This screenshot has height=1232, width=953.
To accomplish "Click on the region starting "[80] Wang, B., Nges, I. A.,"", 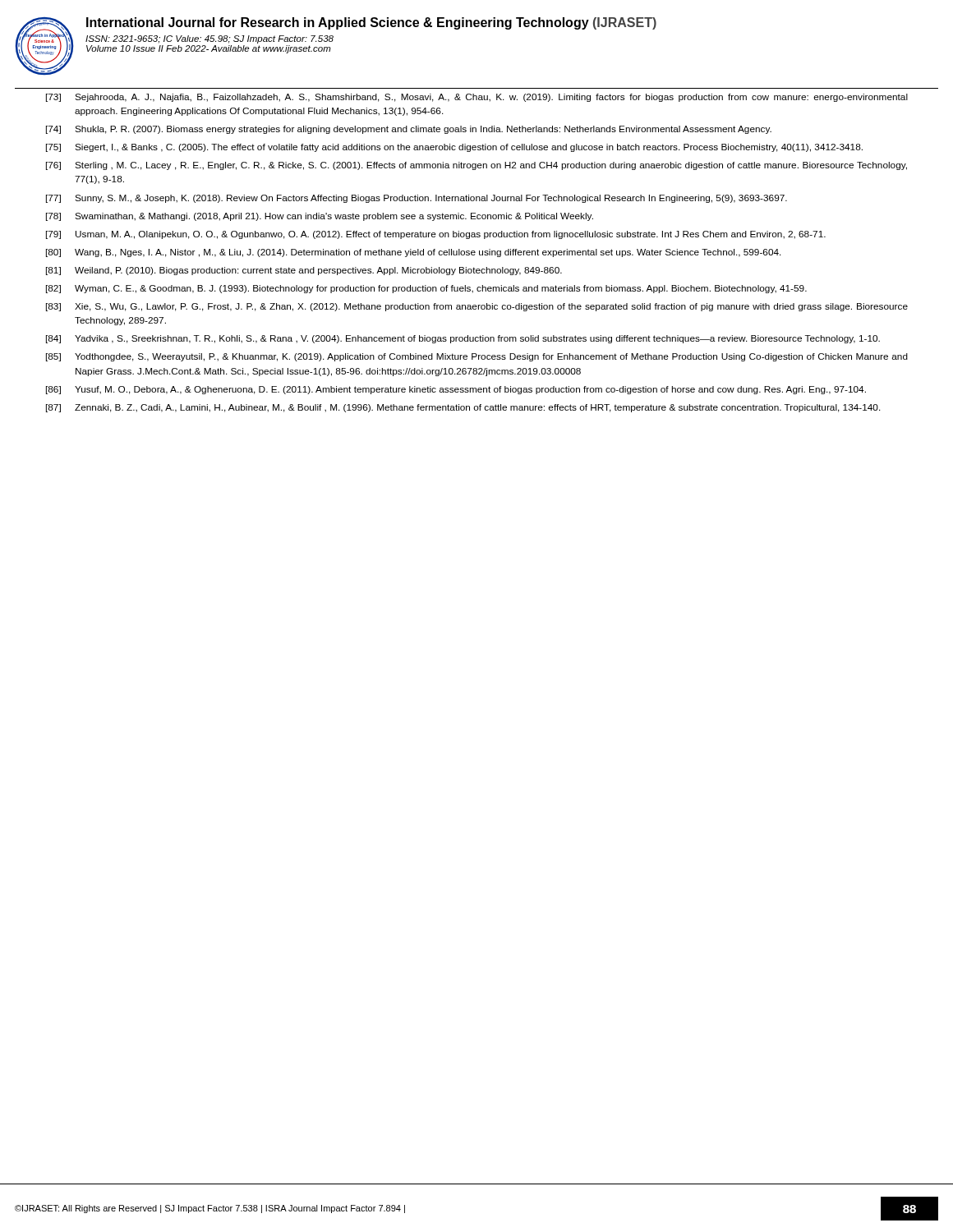I will click(x=476, y=252).
